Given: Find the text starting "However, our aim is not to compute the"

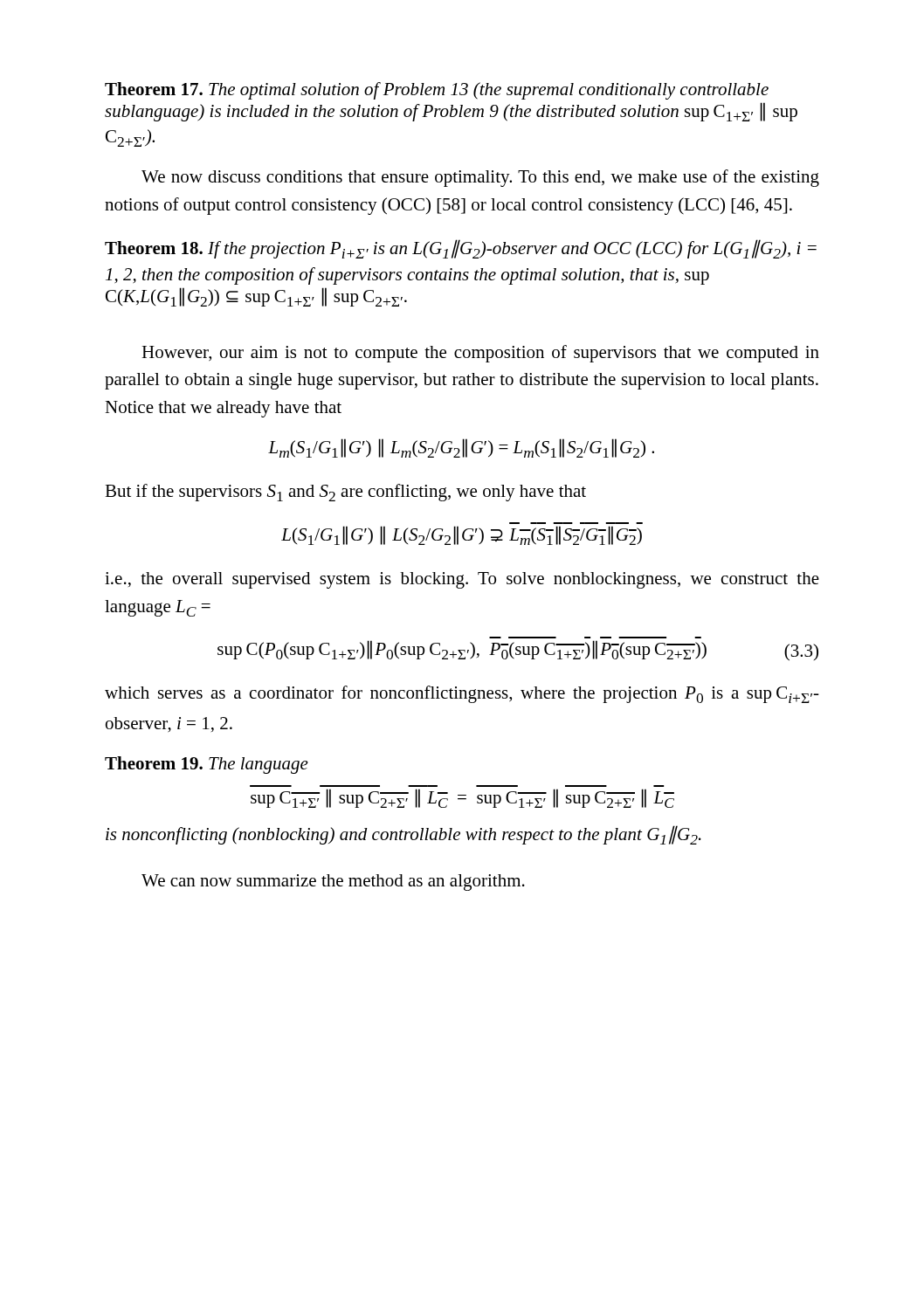Looking at the screenshot, I should coord(462,380).
